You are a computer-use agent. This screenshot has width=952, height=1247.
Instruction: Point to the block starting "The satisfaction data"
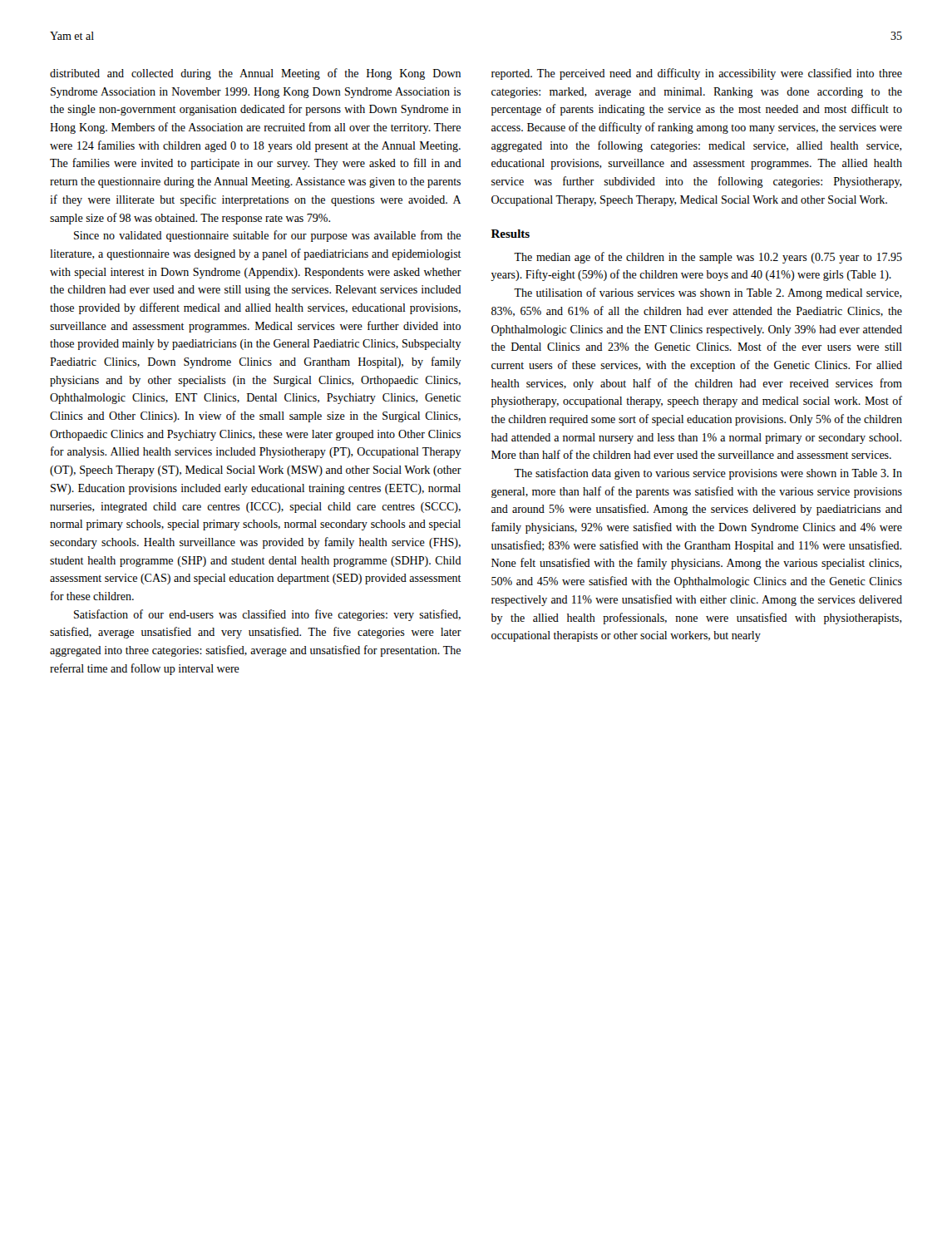point(697,555)
